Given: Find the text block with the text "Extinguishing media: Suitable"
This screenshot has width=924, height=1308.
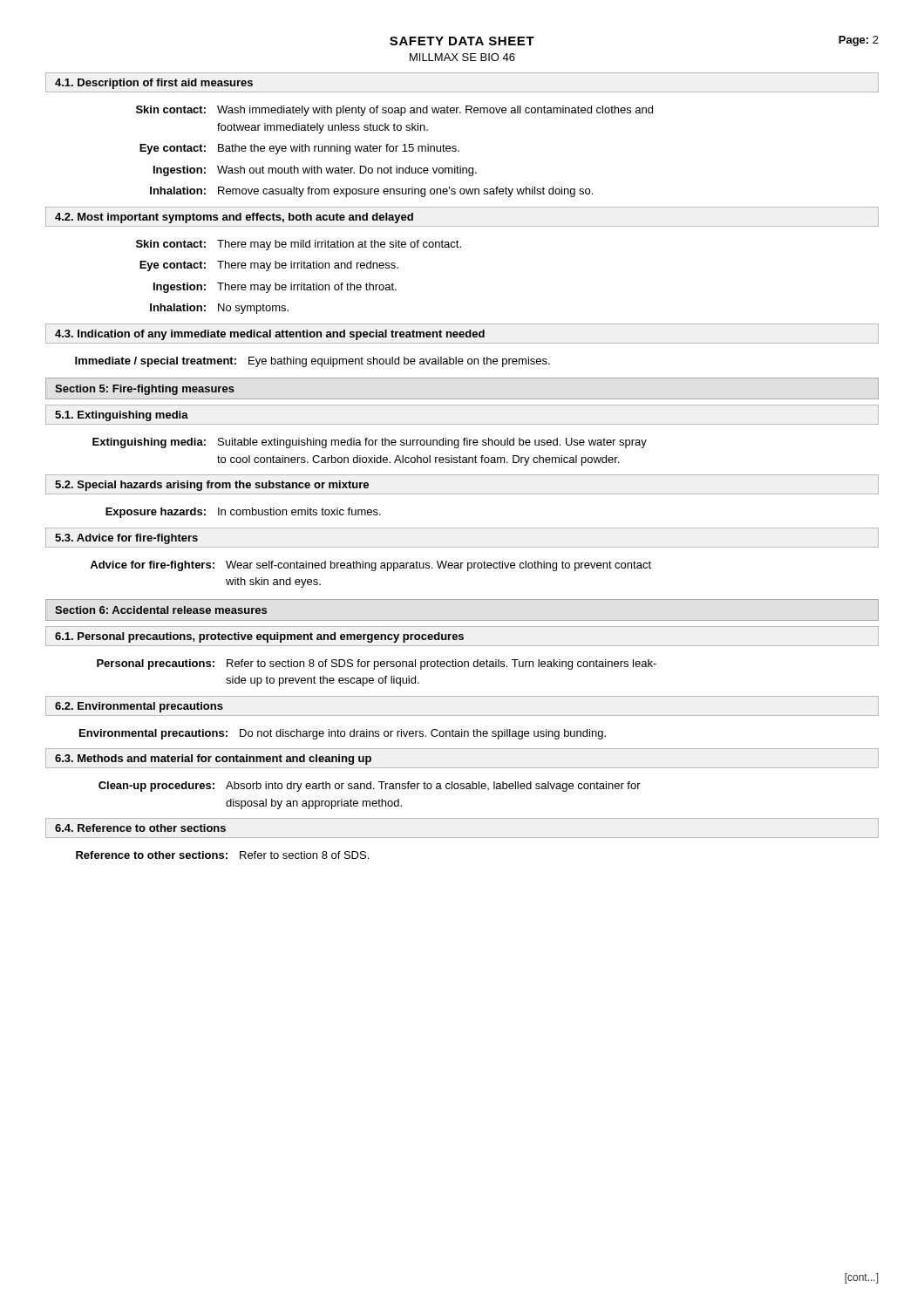Looking at the screenshot, I should coord(462,450).
